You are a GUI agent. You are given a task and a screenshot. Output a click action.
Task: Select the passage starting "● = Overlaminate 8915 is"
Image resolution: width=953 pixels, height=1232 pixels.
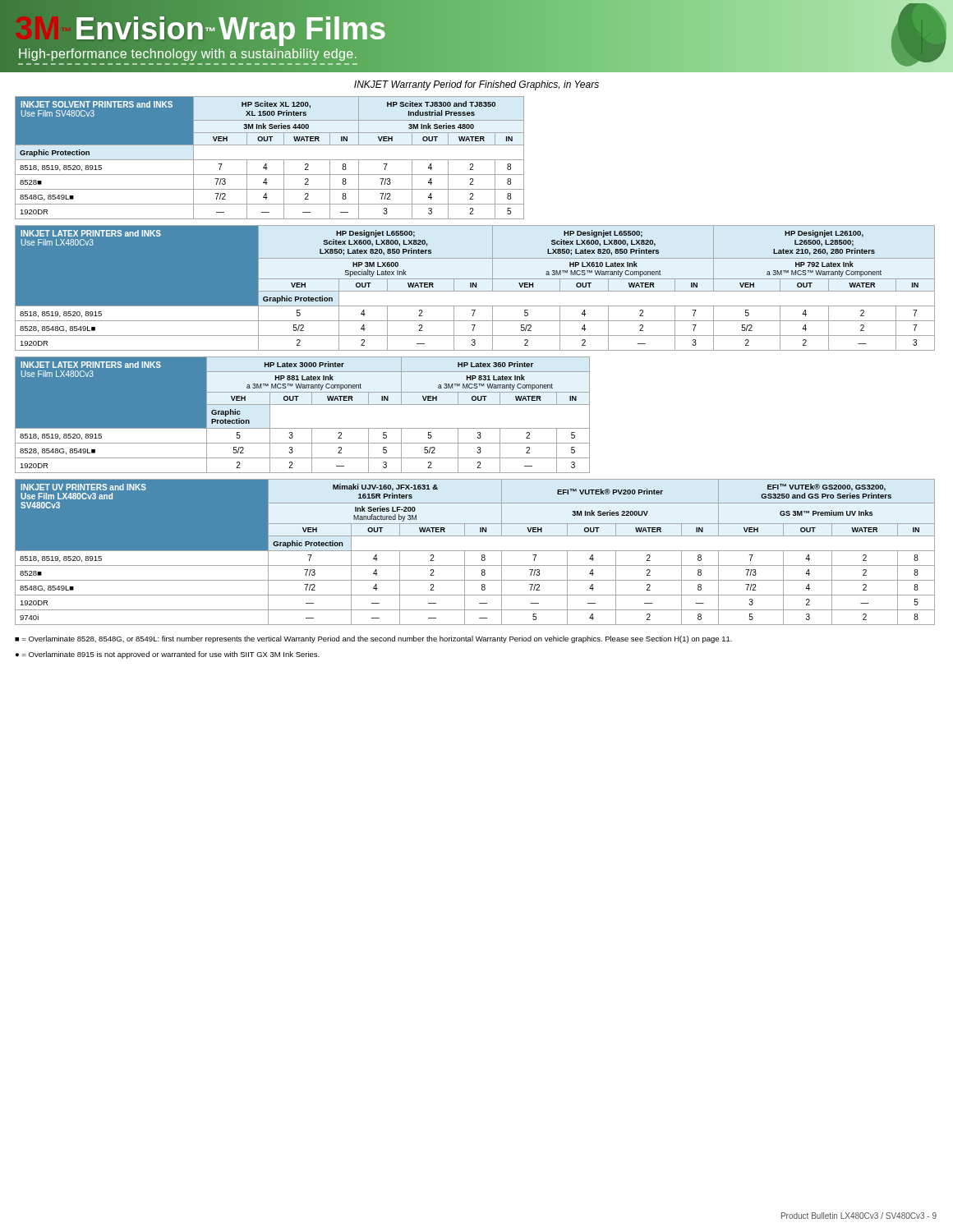(x=167, y=654)
